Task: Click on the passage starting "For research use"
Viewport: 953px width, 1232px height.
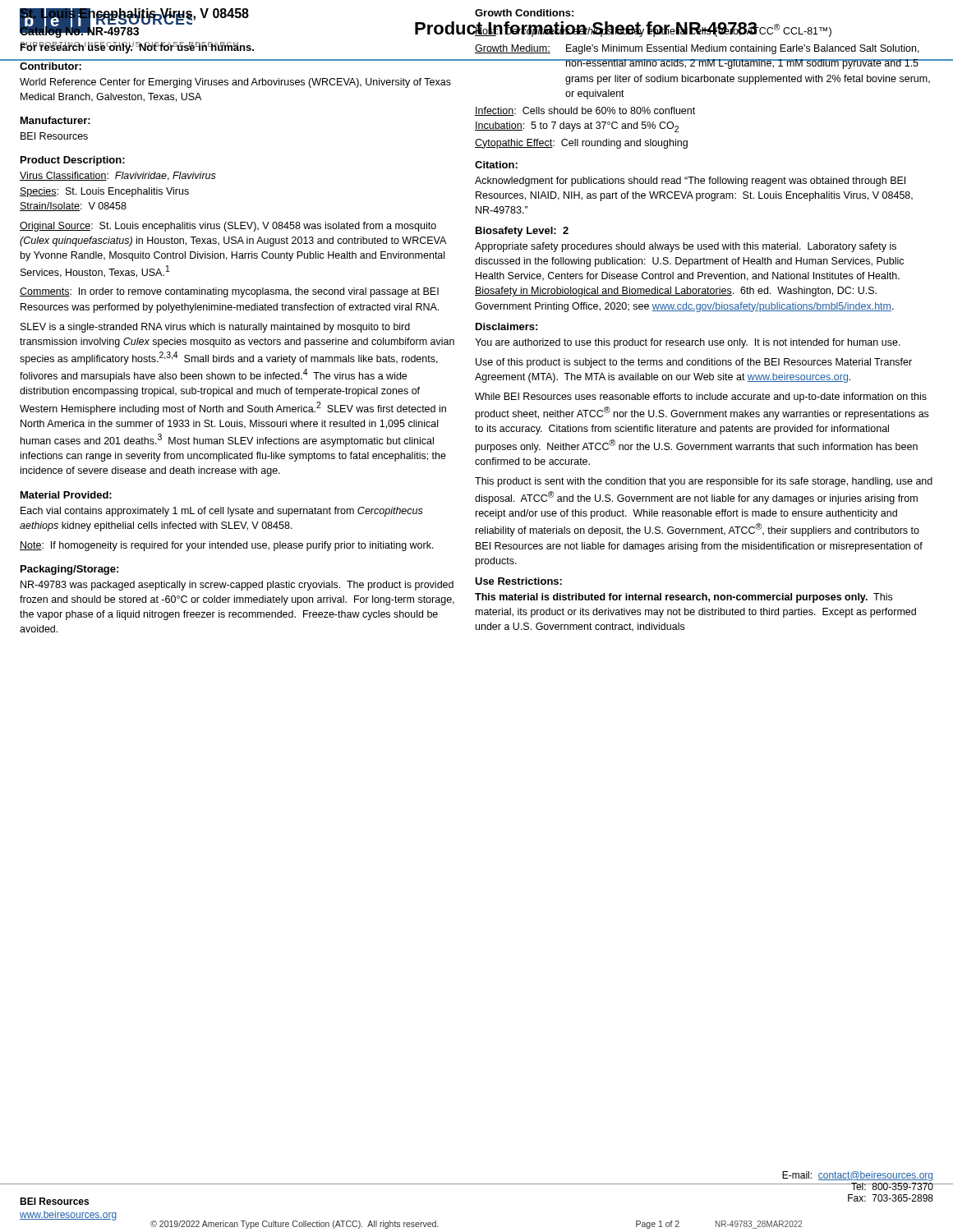Action: [x=137, y=47]
